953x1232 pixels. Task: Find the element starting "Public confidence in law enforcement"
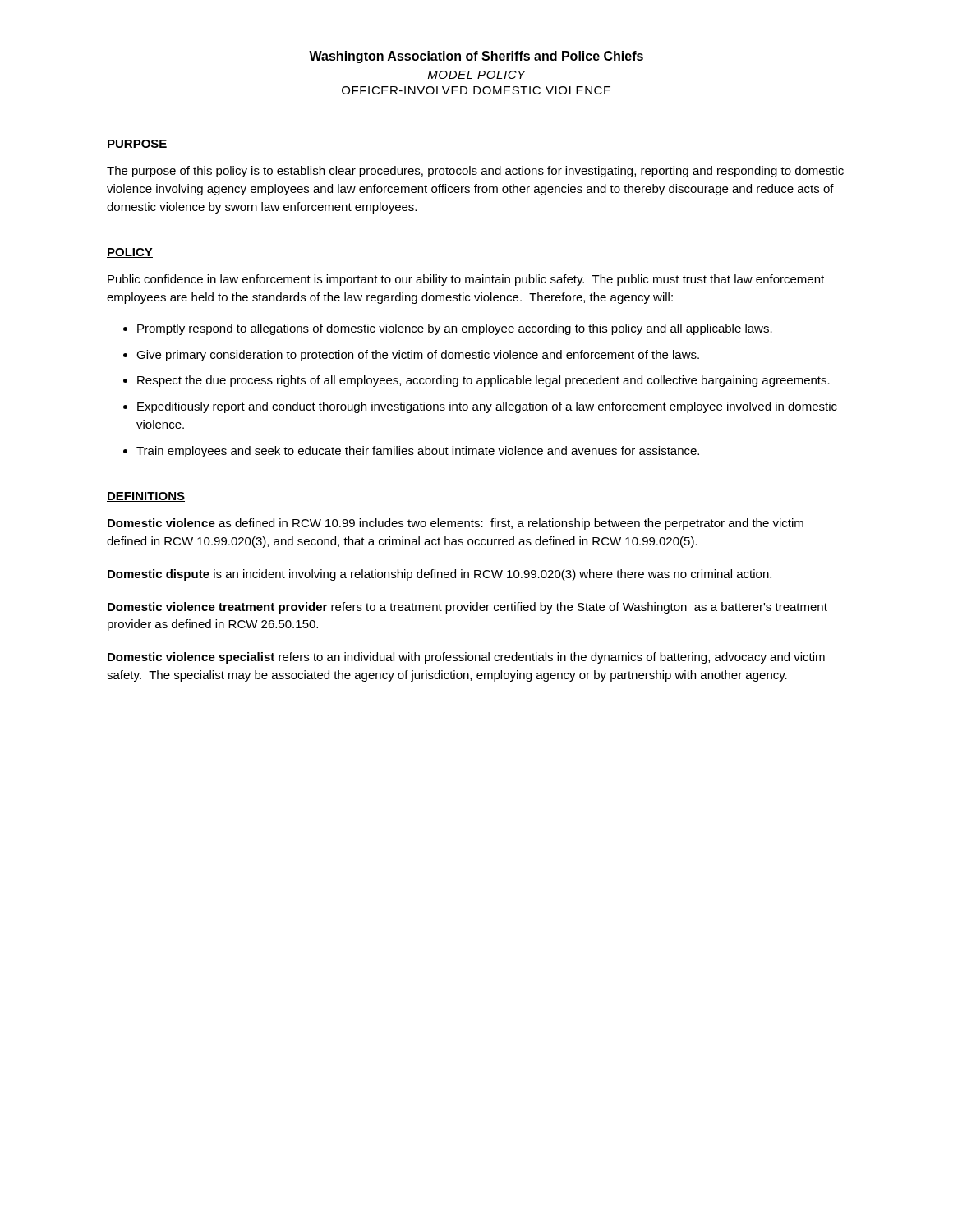(x=465, y=288)
